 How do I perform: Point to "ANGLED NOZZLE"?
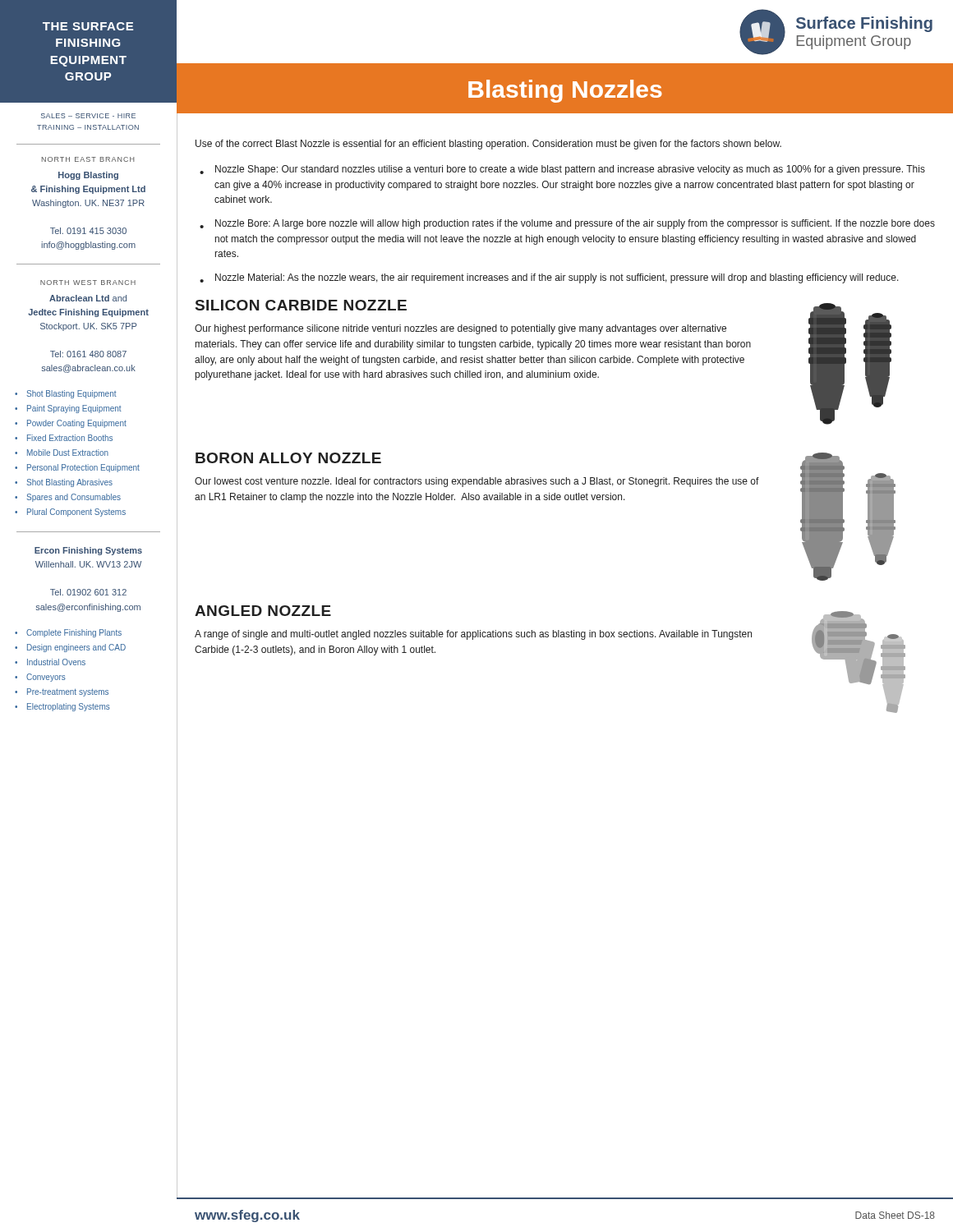tap(263, 611)
